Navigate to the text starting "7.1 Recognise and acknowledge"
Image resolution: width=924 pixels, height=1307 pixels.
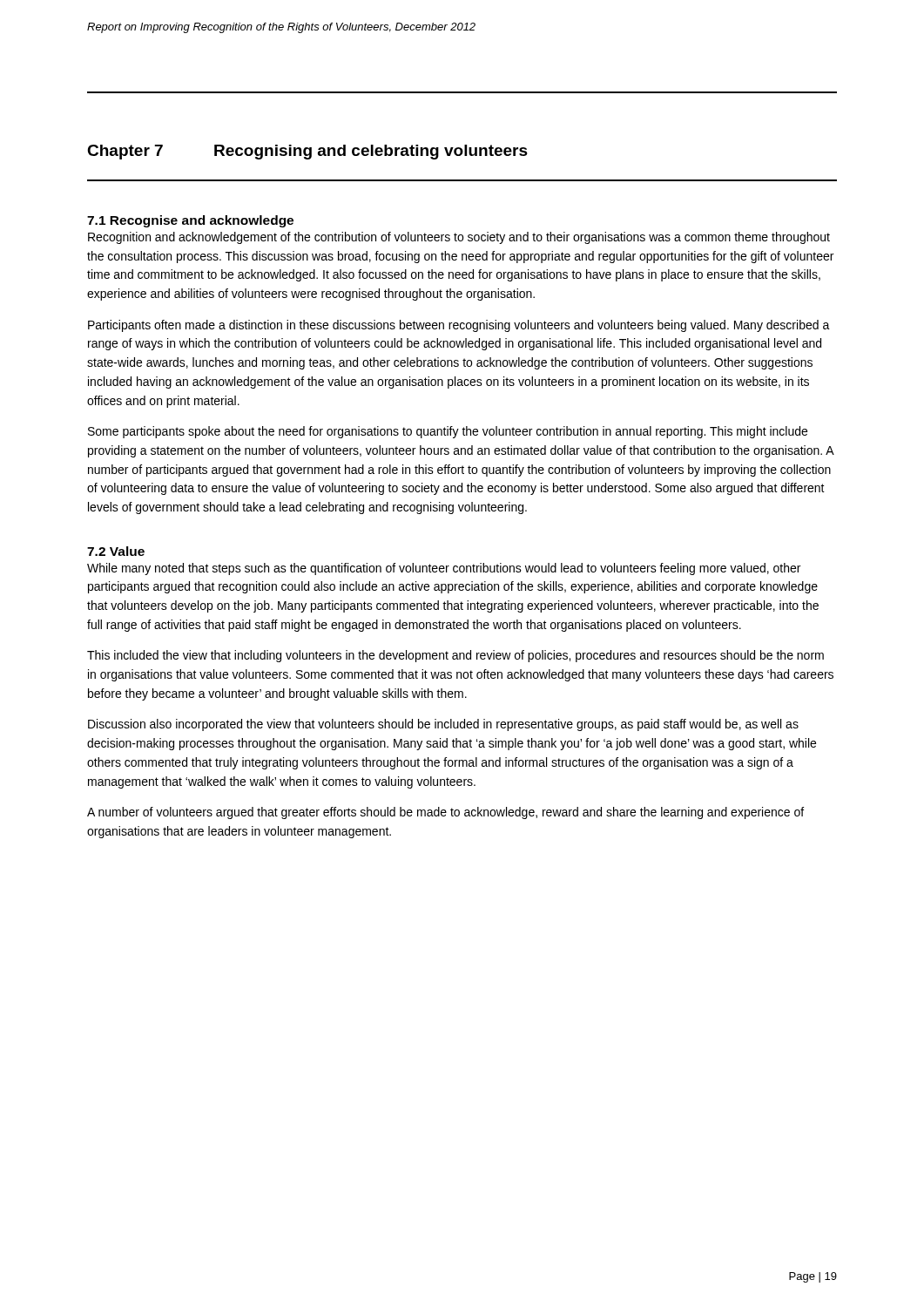click(191, 220)
